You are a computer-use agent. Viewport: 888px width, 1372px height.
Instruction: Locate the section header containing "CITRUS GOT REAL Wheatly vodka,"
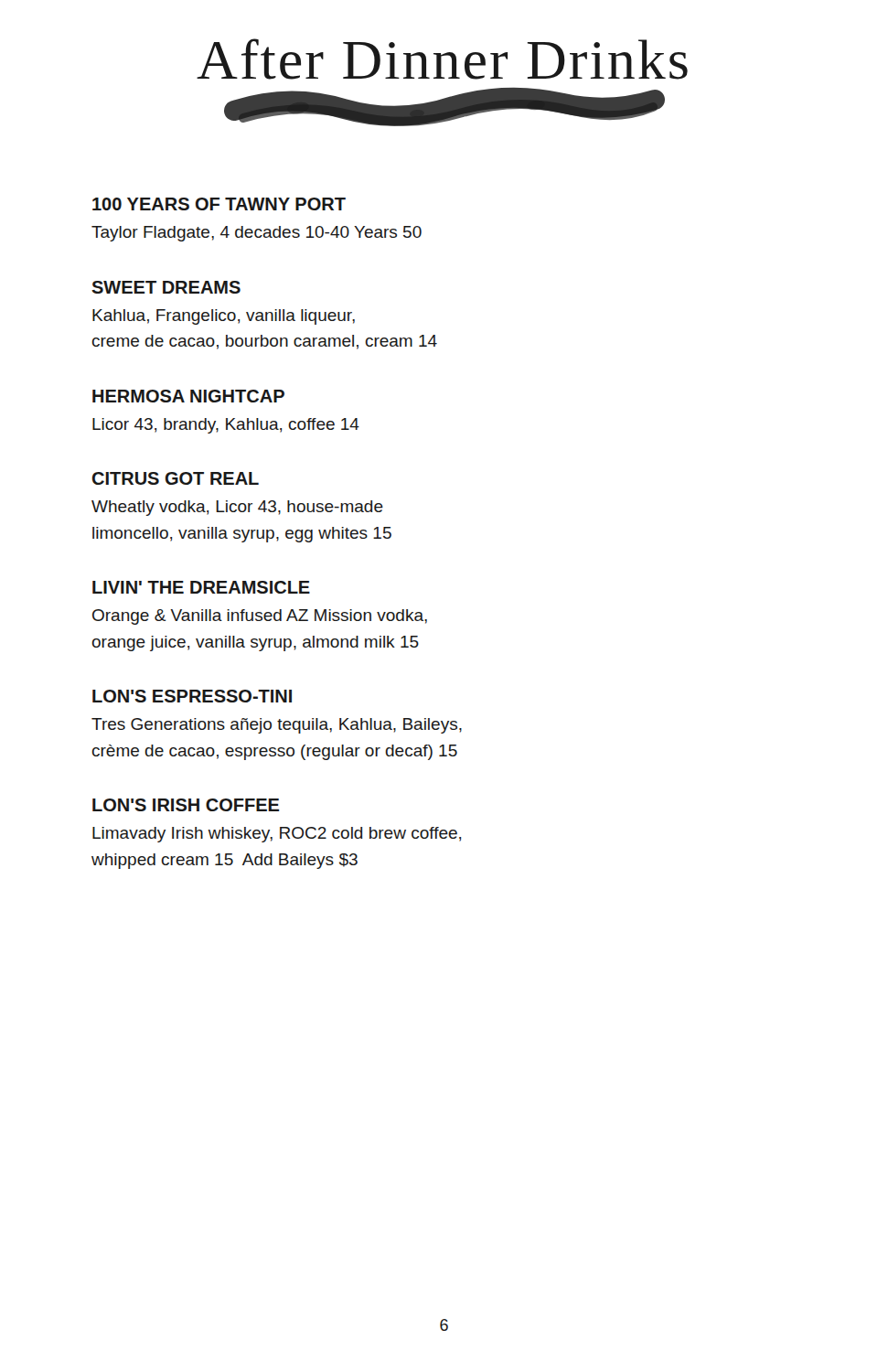[176, 478]
